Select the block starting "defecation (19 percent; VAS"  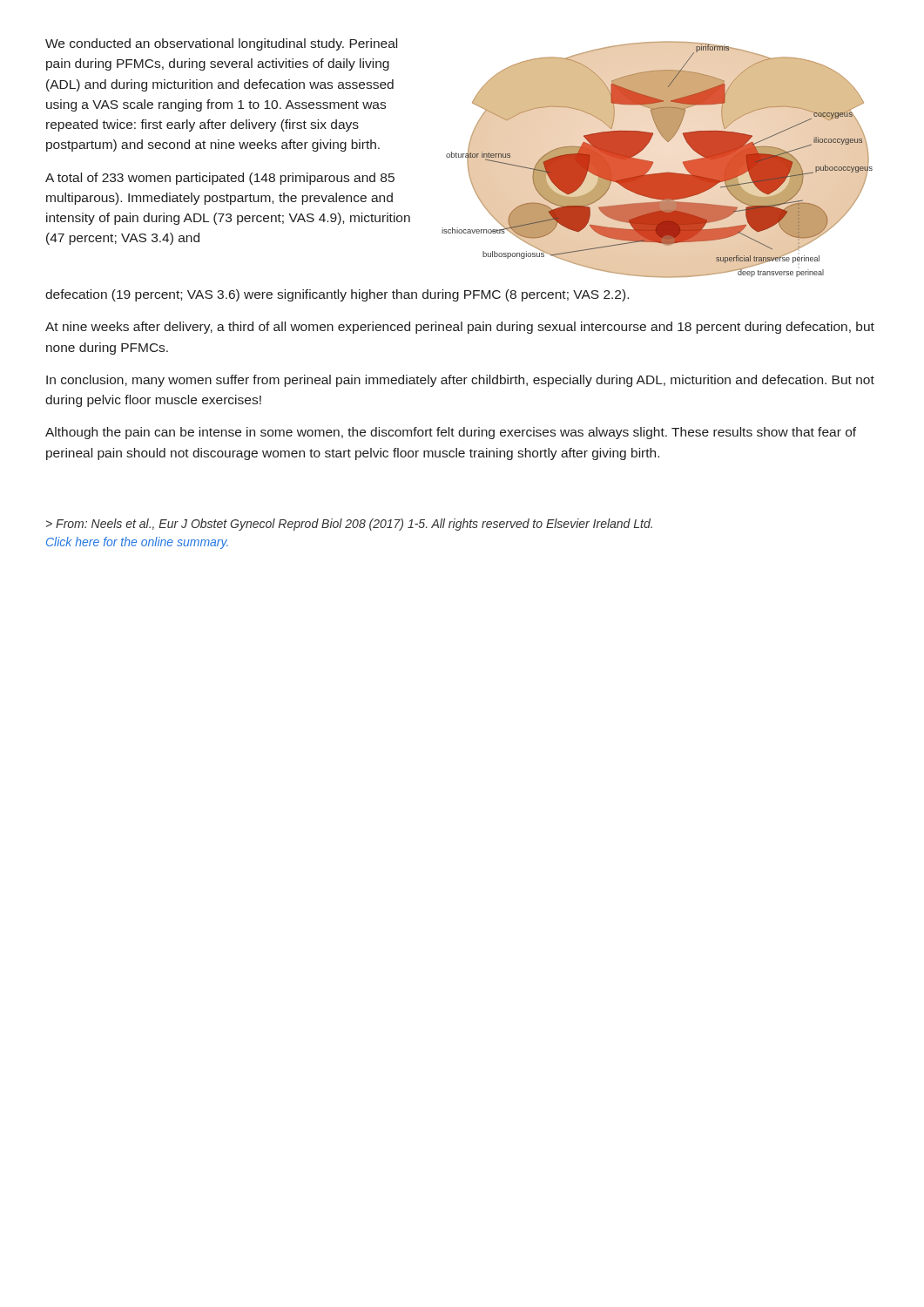462,294
